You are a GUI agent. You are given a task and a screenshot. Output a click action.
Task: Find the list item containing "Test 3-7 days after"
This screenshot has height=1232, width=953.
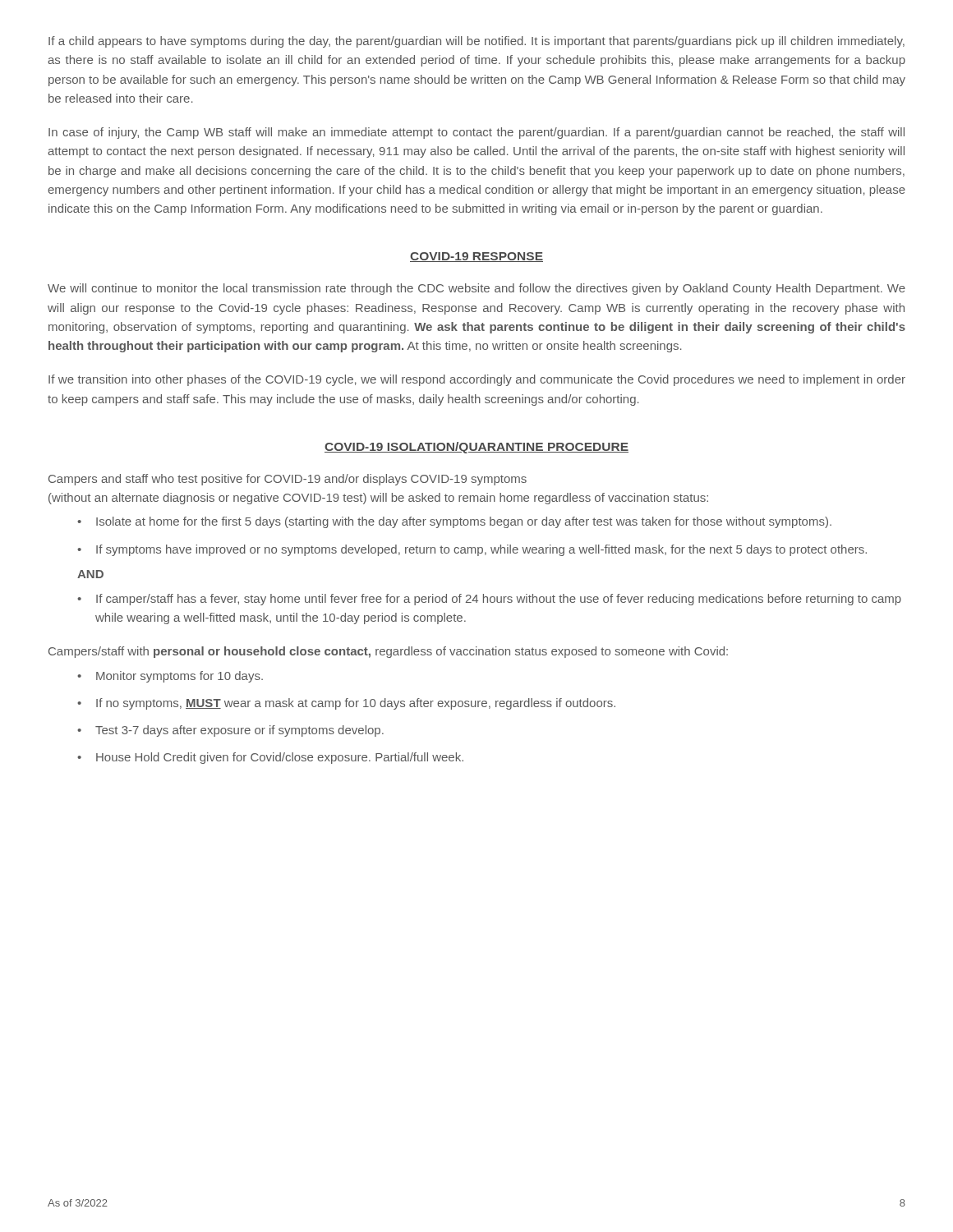[240, 730]
